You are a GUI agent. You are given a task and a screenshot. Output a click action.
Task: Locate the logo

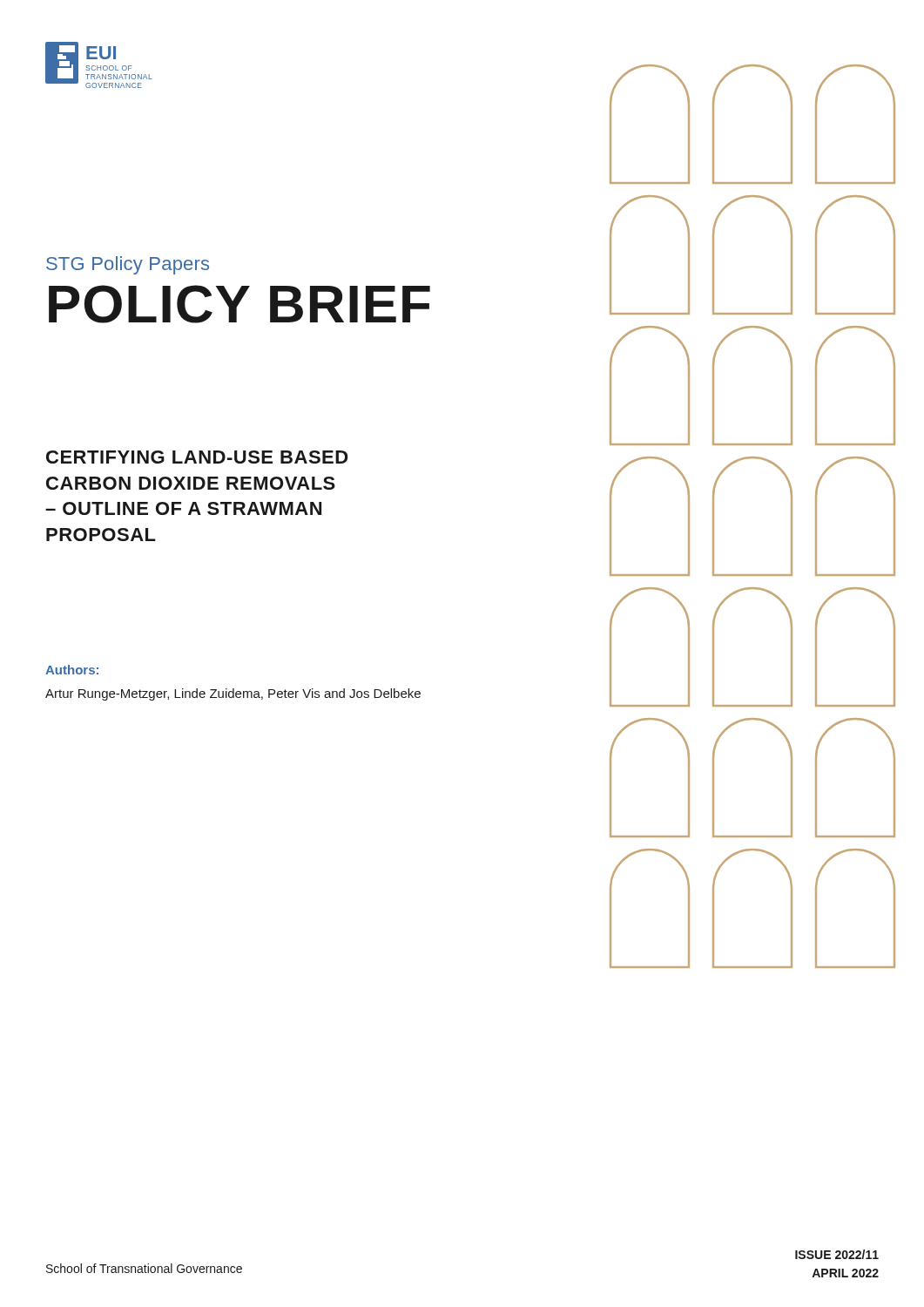pyautogui.click(x=141, y=68)
